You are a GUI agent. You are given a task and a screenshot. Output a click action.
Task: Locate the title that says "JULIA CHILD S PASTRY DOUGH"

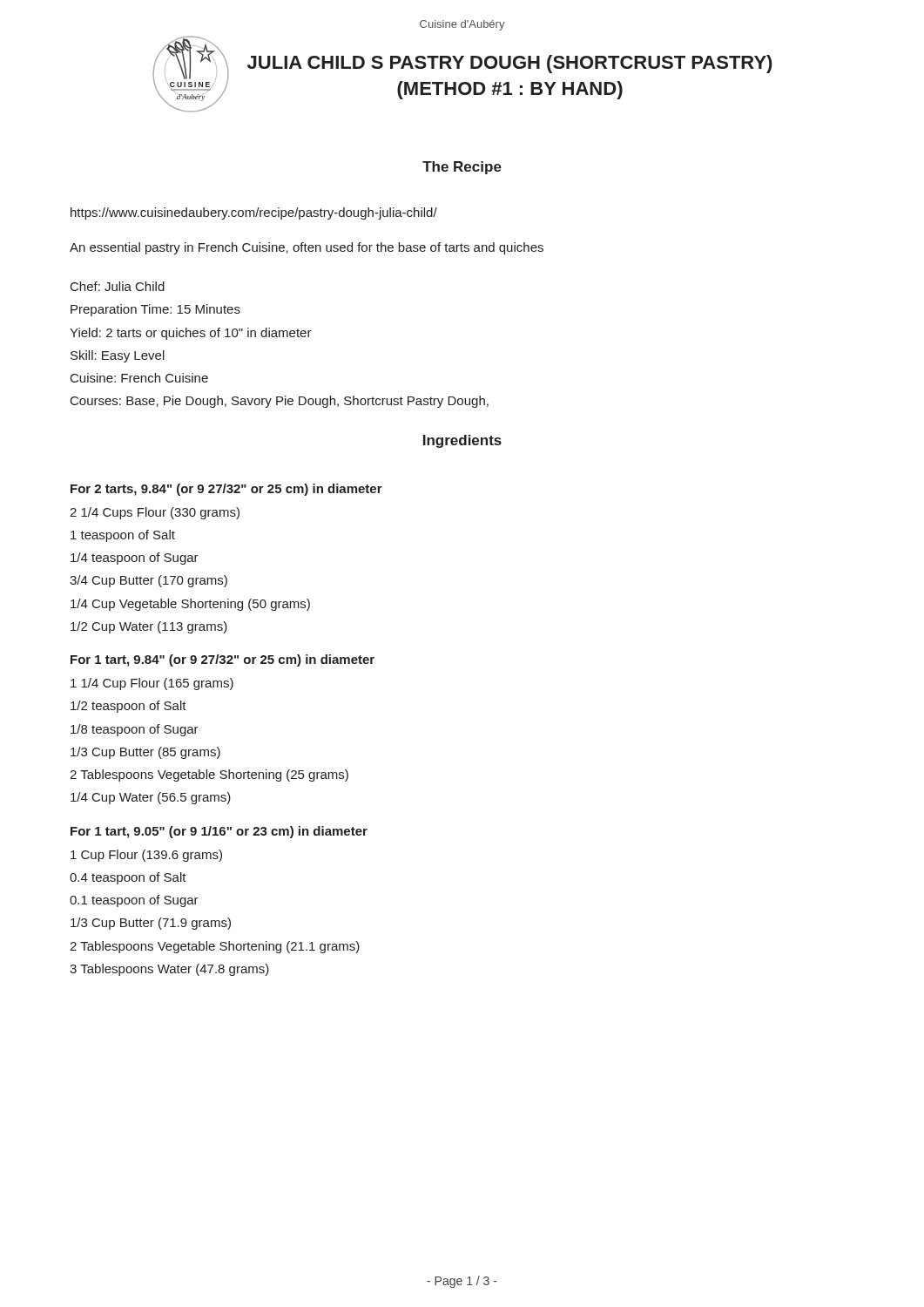[510, 75]
